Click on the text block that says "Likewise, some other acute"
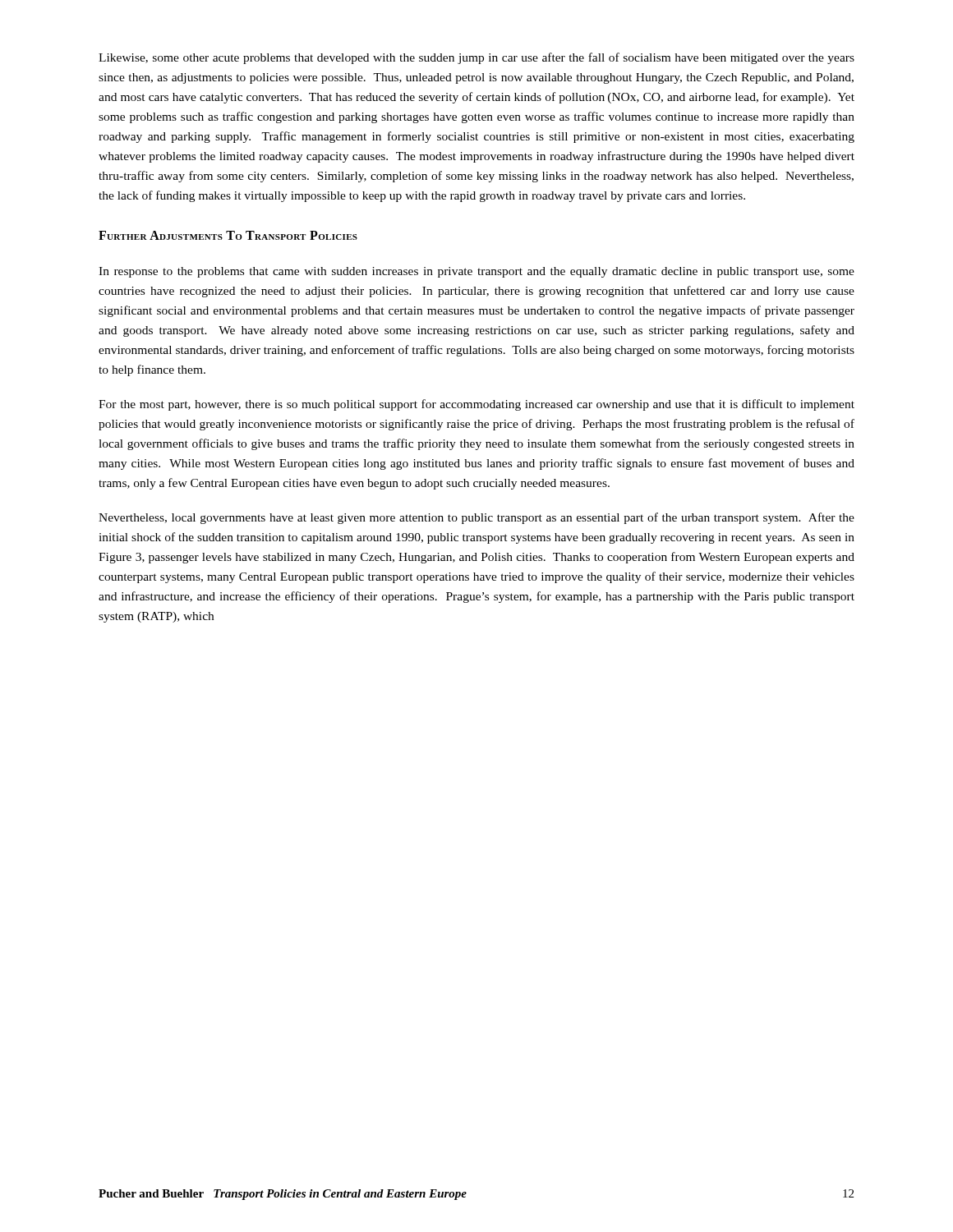The height and width of the screenshot is (1232, 953). pos(476,126)
